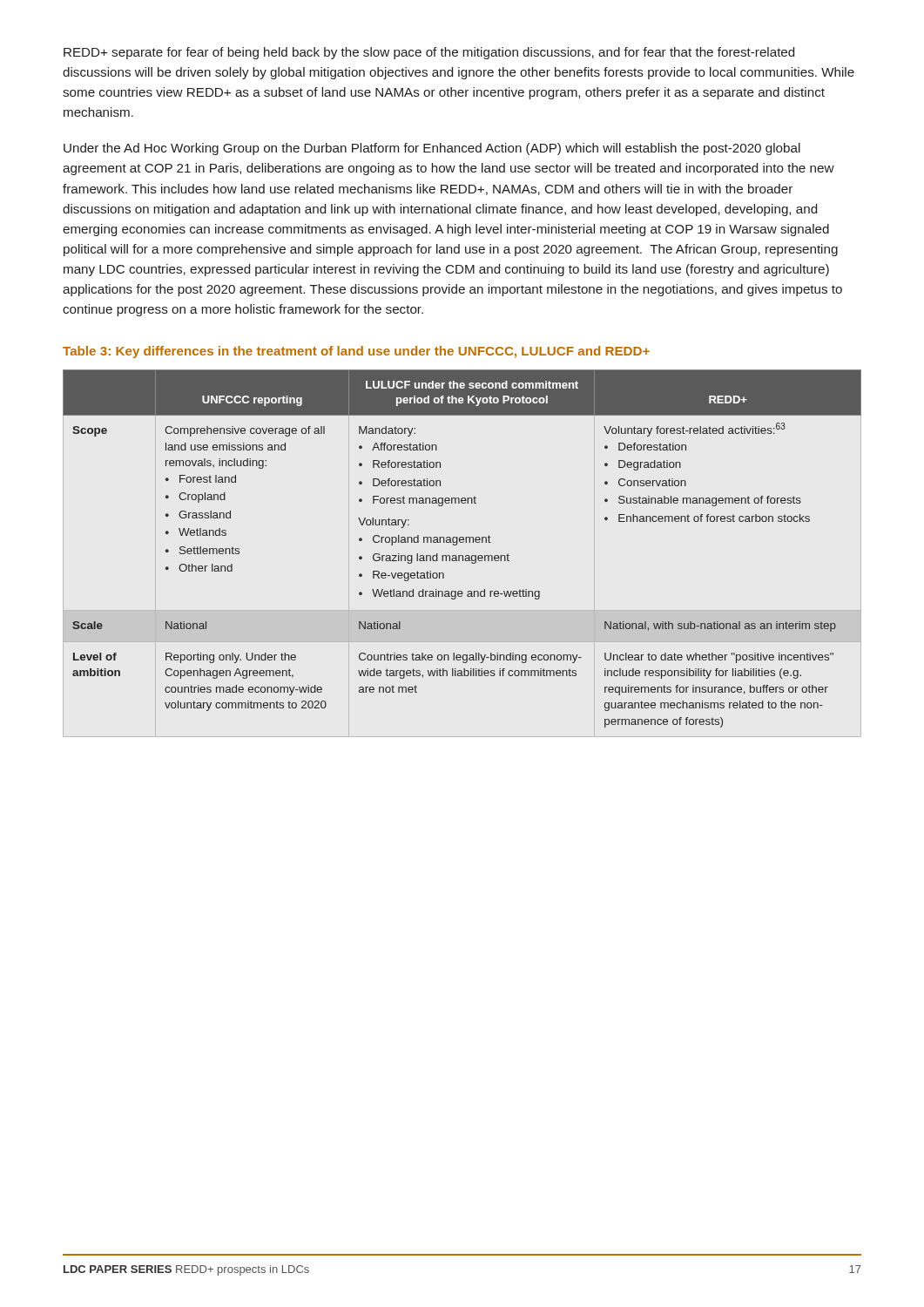Find the table that mentions "UNFCCC reporting"
924x1307 pixels.
[x=462, y=553]
